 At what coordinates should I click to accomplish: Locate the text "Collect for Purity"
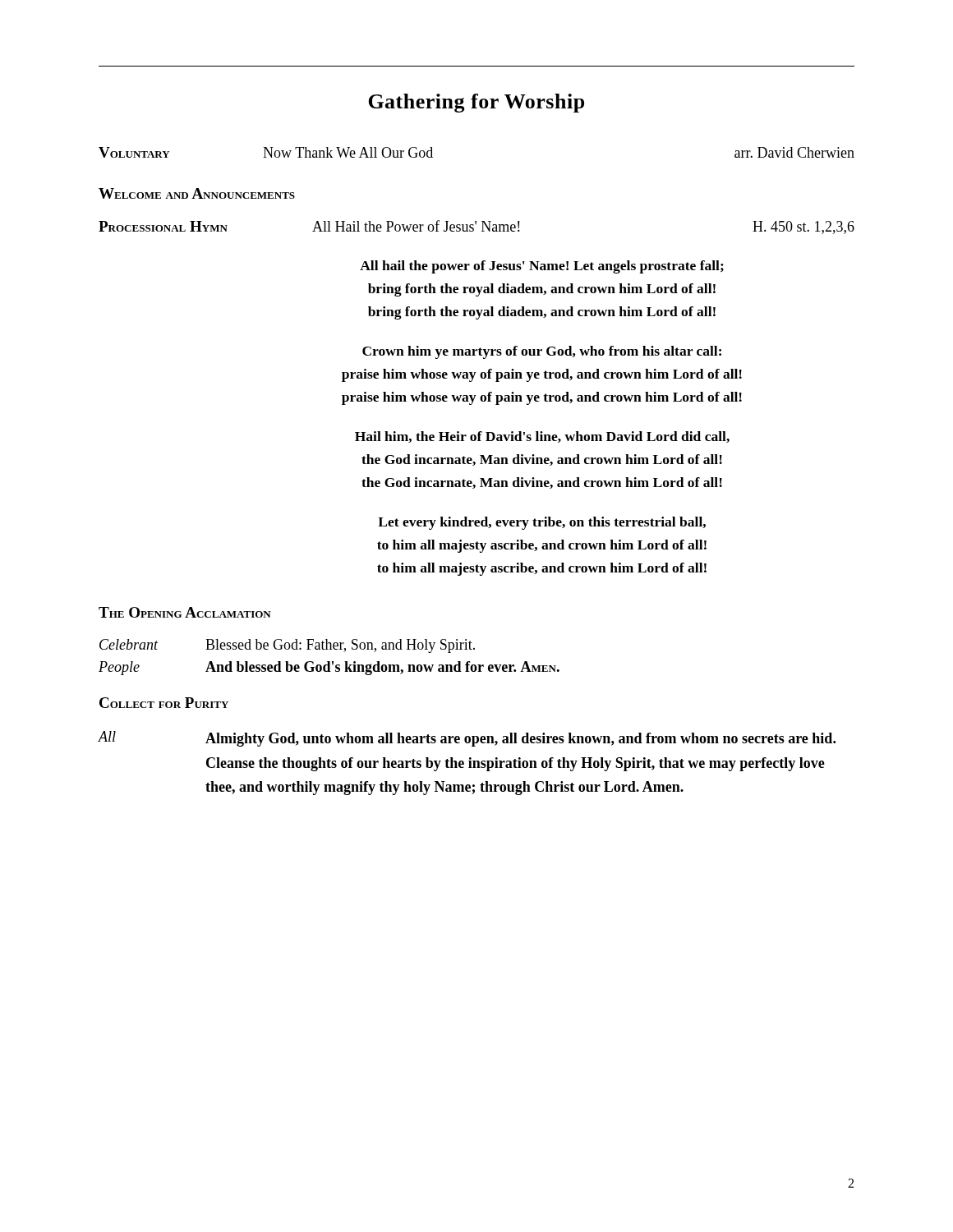[164, 703]
